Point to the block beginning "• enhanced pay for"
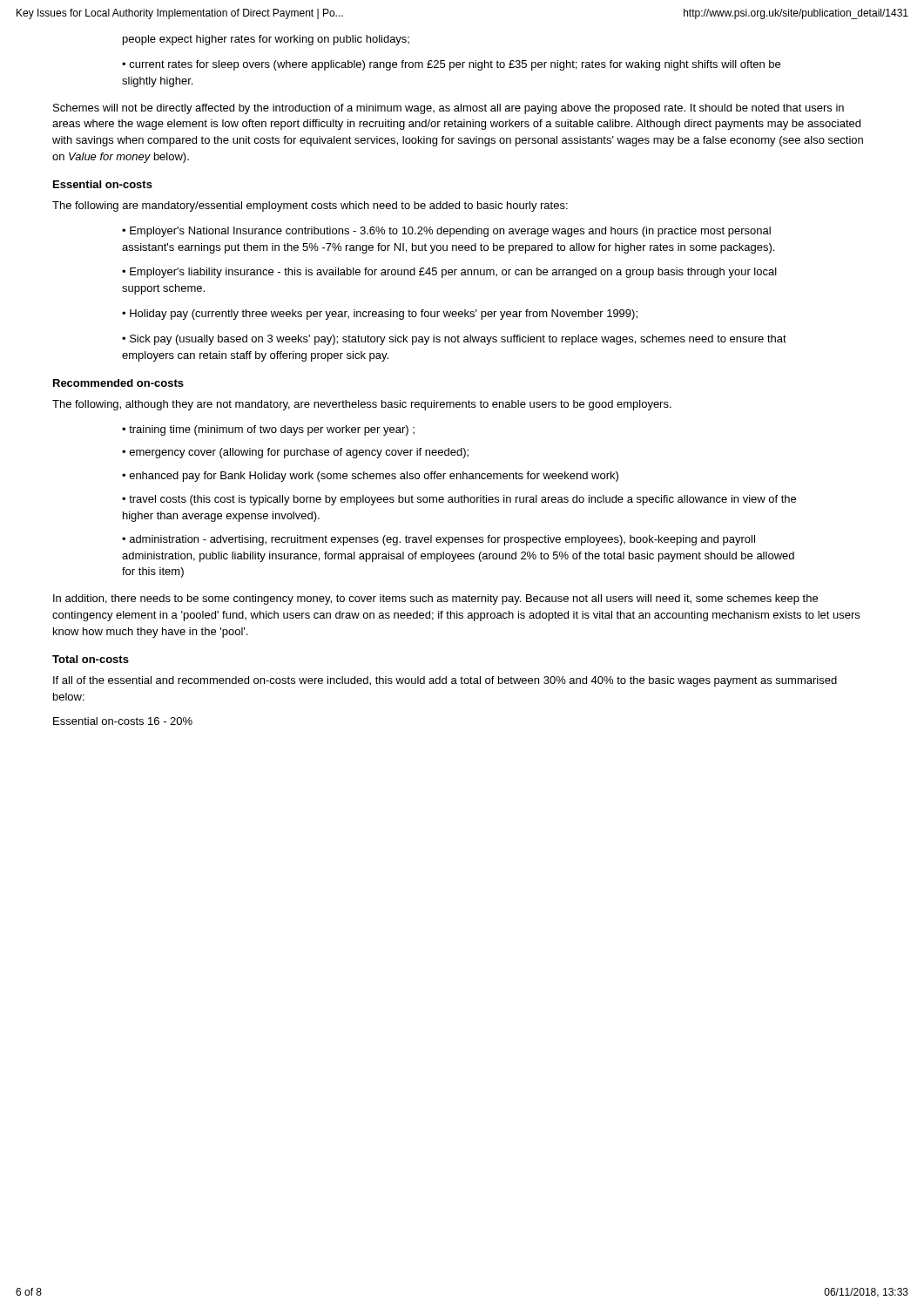Image resolution: width=924 pixels, height=1307 pixels. pos(462,476)
